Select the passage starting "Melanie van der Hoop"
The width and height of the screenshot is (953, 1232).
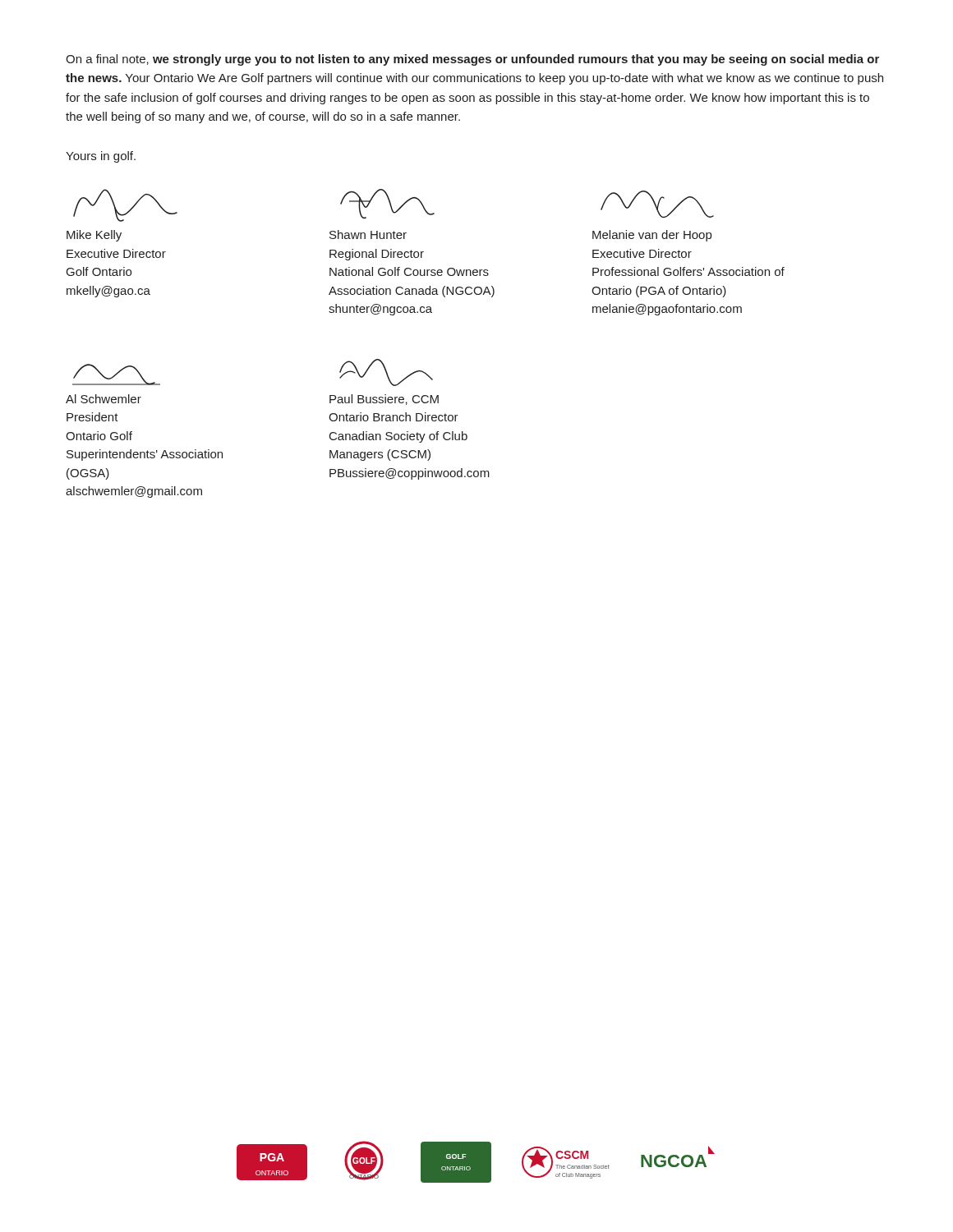click(723, 272)
